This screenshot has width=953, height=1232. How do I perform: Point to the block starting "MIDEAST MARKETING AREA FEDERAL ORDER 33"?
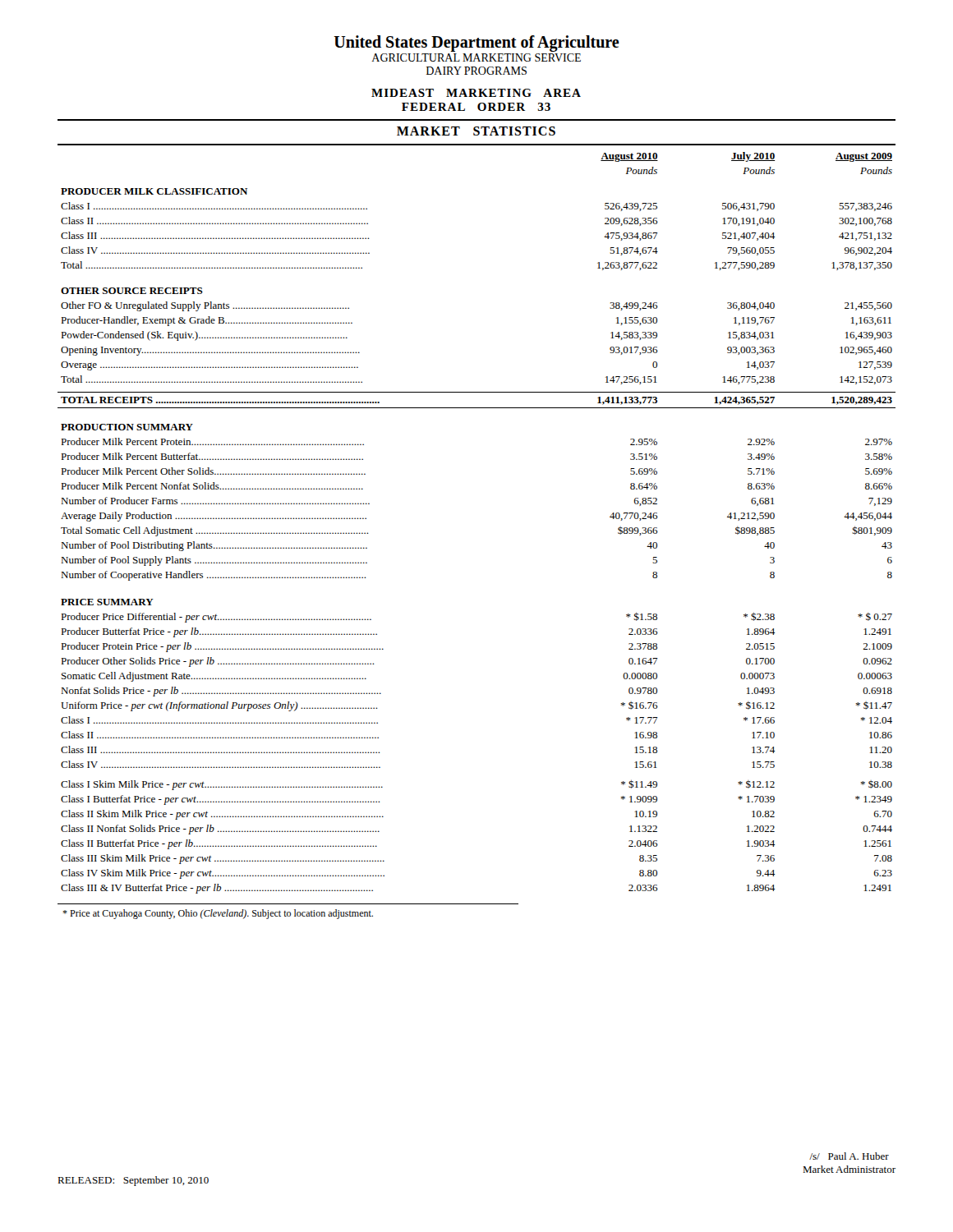click(x=476, y=100)
